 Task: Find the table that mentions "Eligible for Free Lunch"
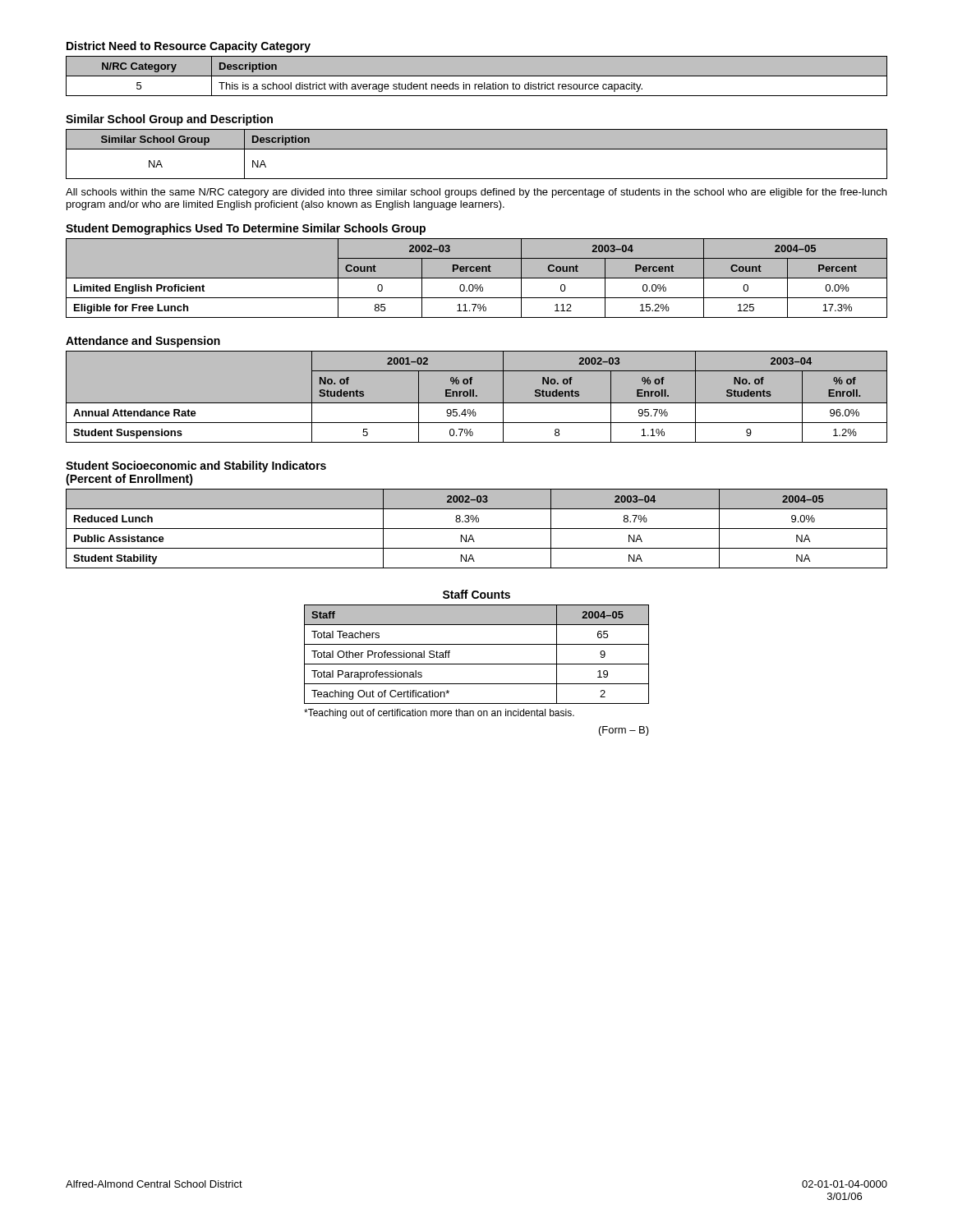[476, 278]
